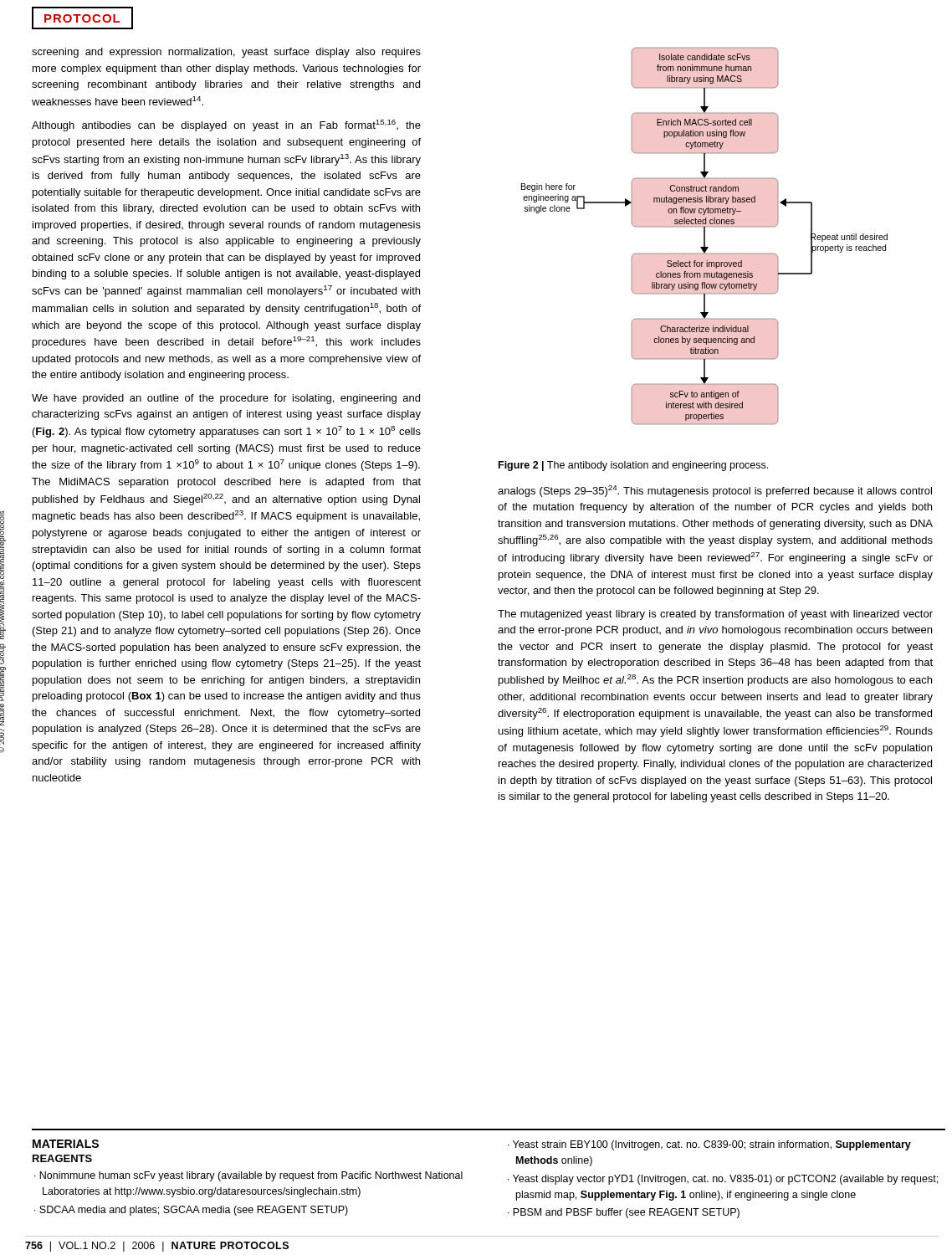
Task: Select the text block with the text "analogs (Steps 29–35)24. This mutagenesis protocol is preferred"
Action: pyautogui.click(x=715, y=643)
